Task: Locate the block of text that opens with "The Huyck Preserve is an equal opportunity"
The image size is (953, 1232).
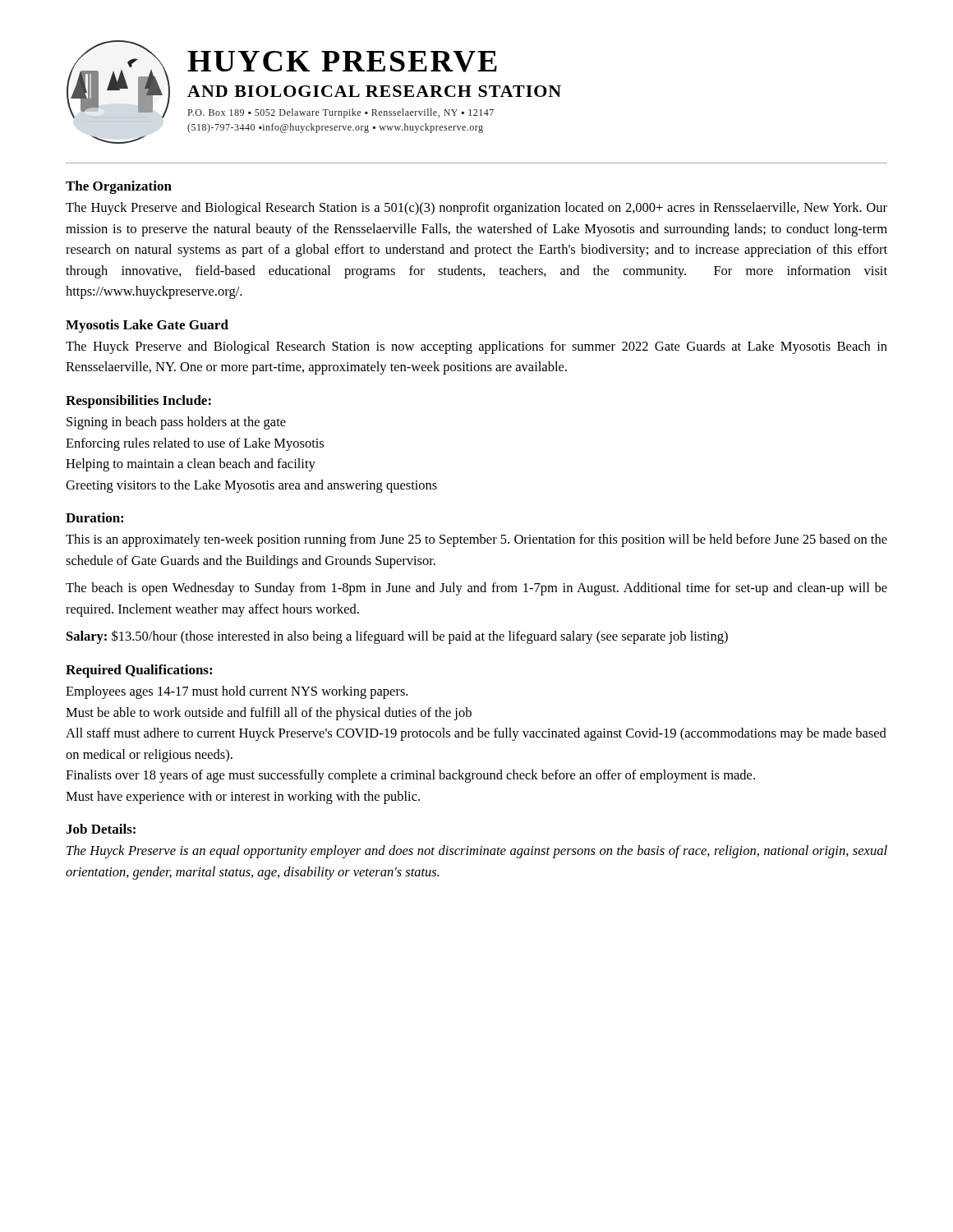Action: tap(476, 861)
